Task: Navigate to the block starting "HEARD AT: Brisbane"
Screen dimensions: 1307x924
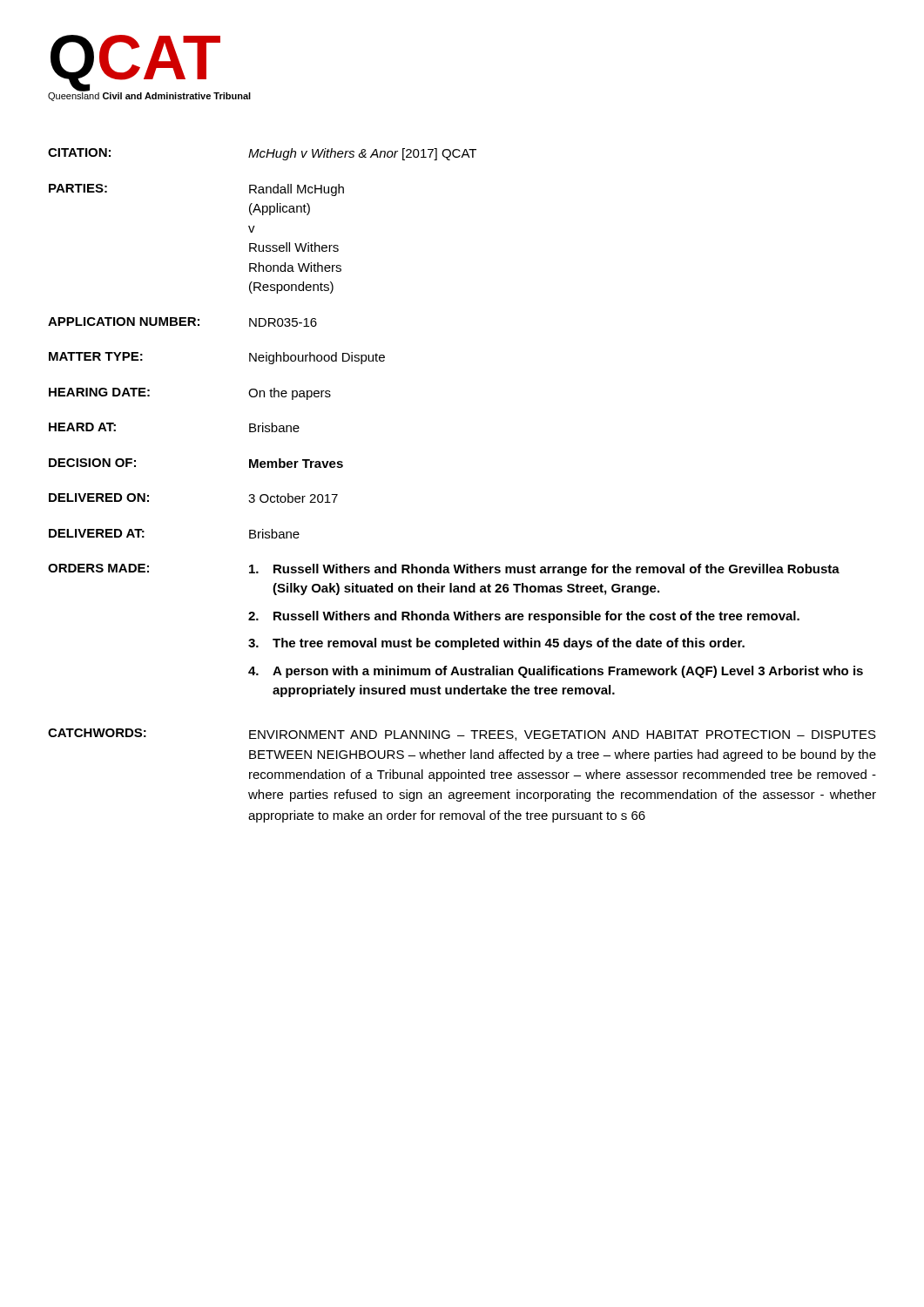Action: tap(80, 427)
